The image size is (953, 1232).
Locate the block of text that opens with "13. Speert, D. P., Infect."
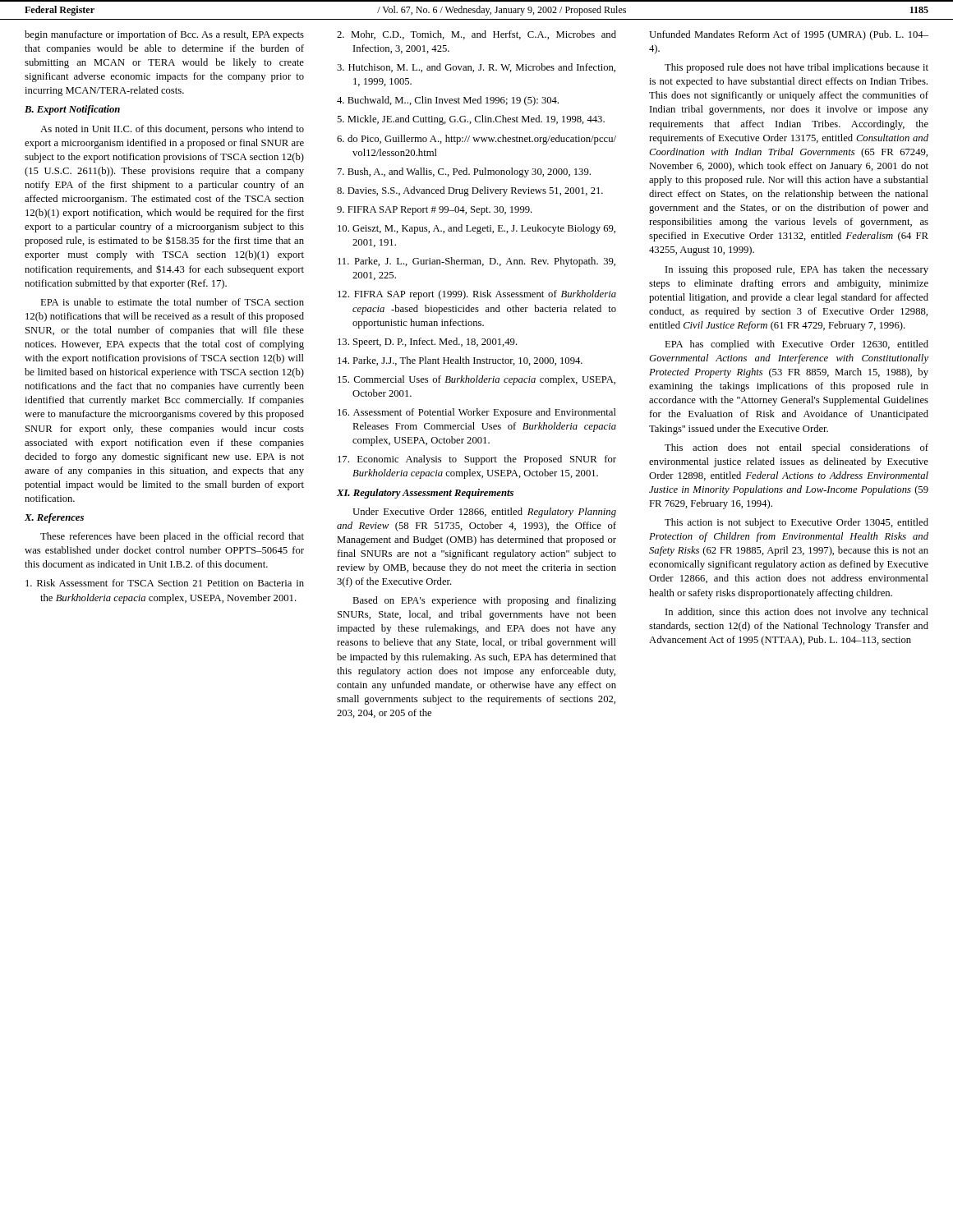476,342
